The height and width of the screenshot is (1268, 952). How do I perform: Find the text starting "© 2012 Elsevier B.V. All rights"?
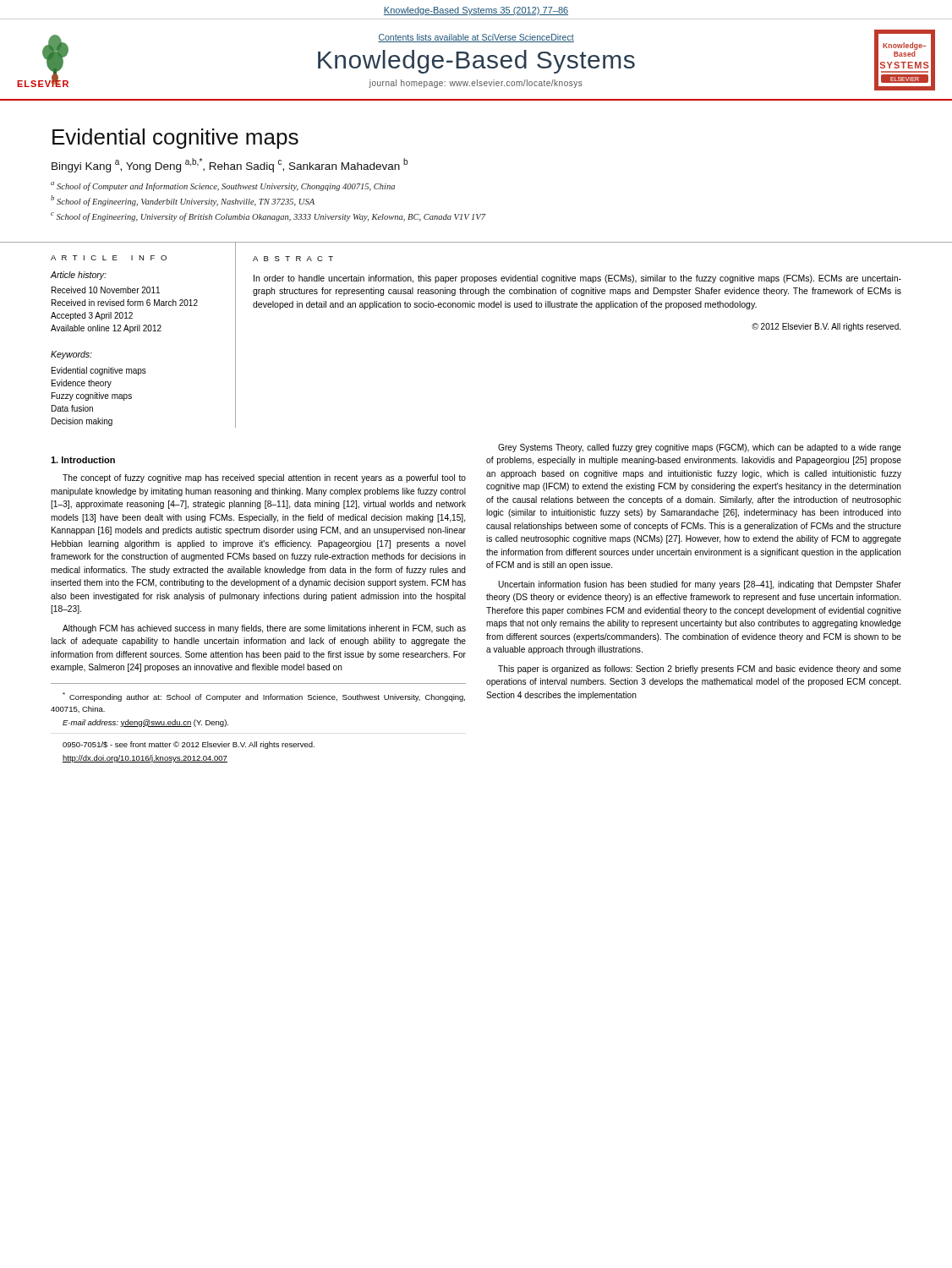pyautogui.click(x=827, y=327)
